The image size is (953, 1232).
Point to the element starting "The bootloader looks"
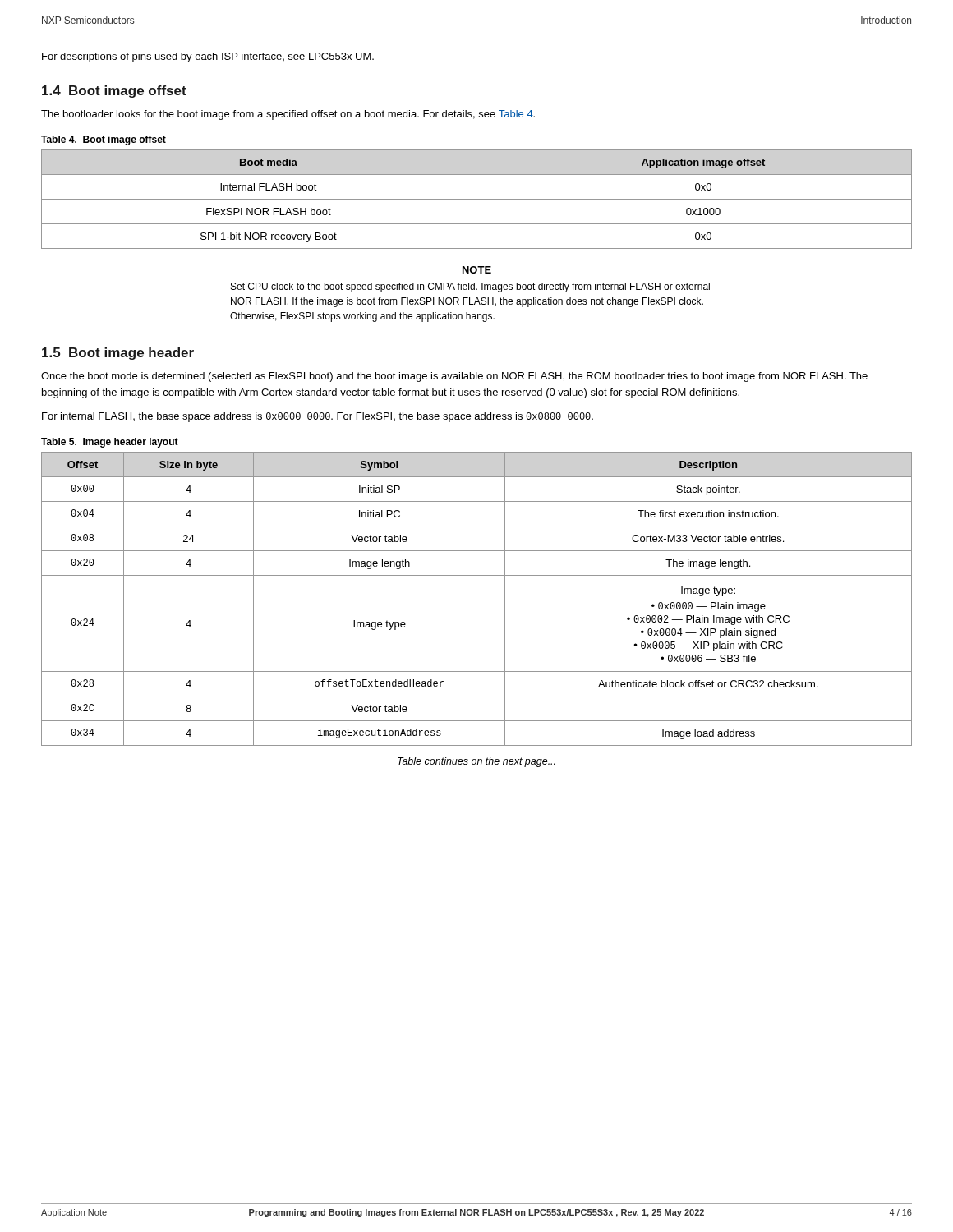288,114
